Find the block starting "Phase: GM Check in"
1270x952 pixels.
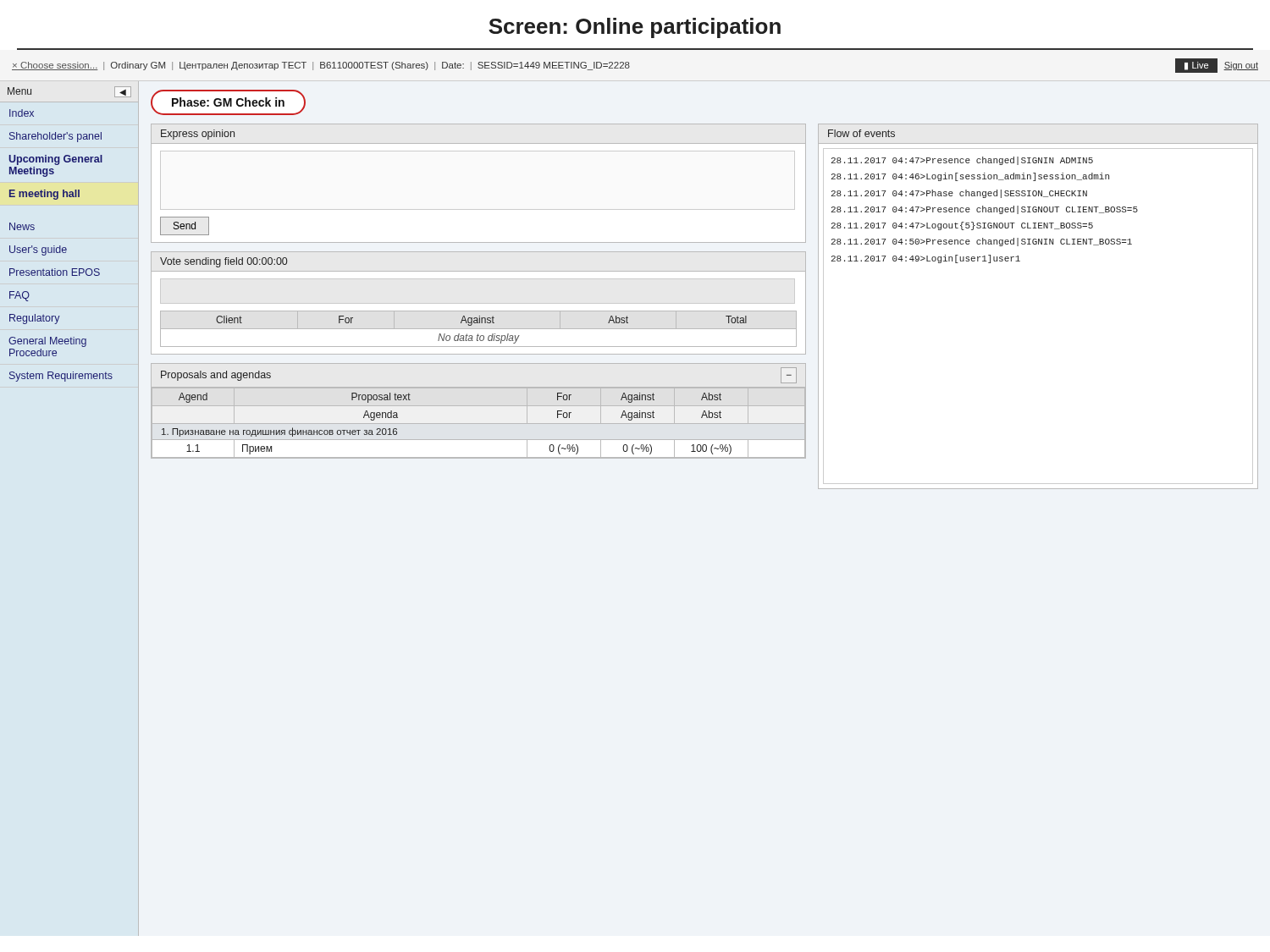click(x=228, y=102)
